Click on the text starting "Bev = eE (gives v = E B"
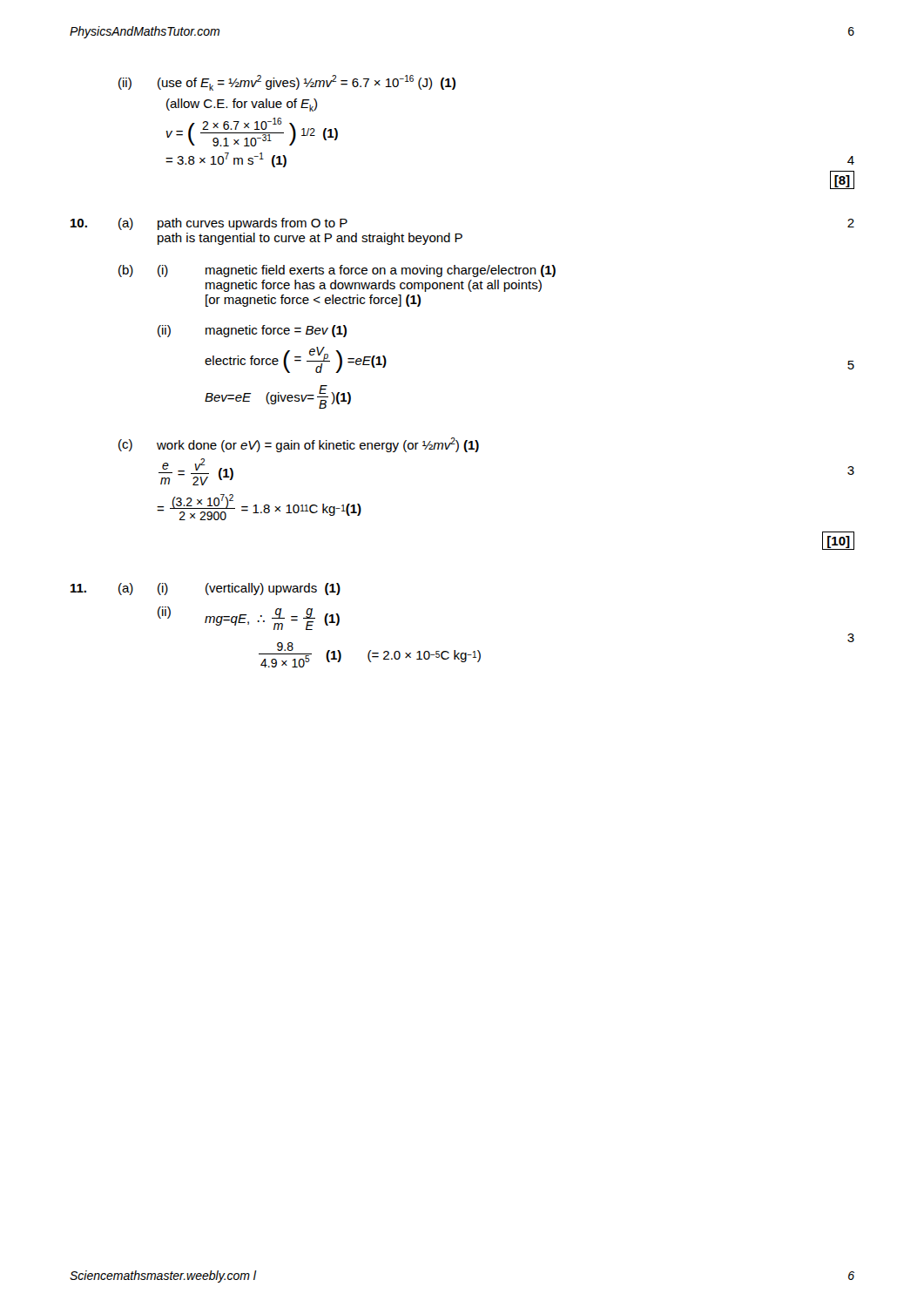This screenshot has height=1307, width=924. [x=278, y=397]
